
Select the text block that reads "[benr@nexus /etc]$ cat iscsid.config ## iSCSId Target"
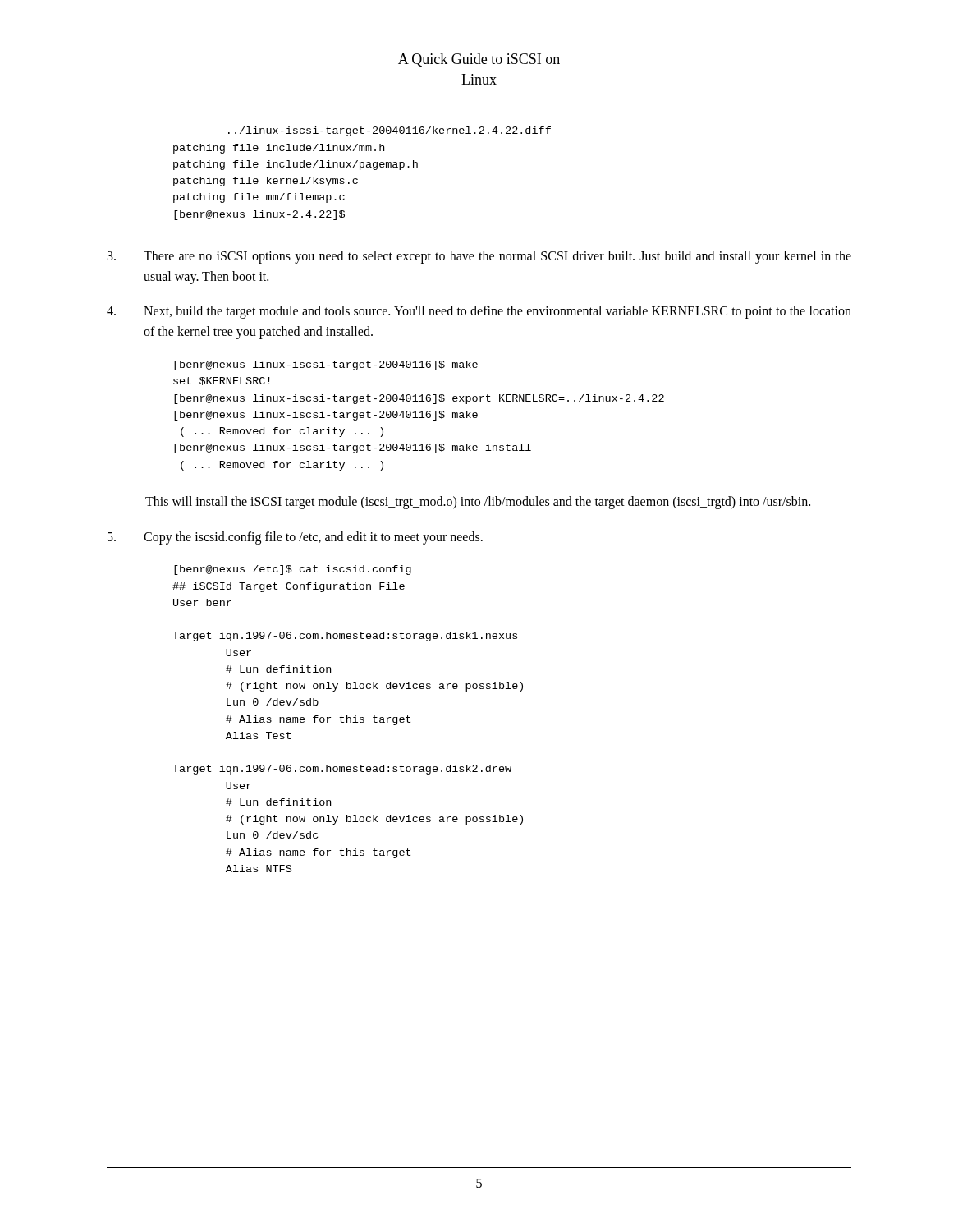293,570
